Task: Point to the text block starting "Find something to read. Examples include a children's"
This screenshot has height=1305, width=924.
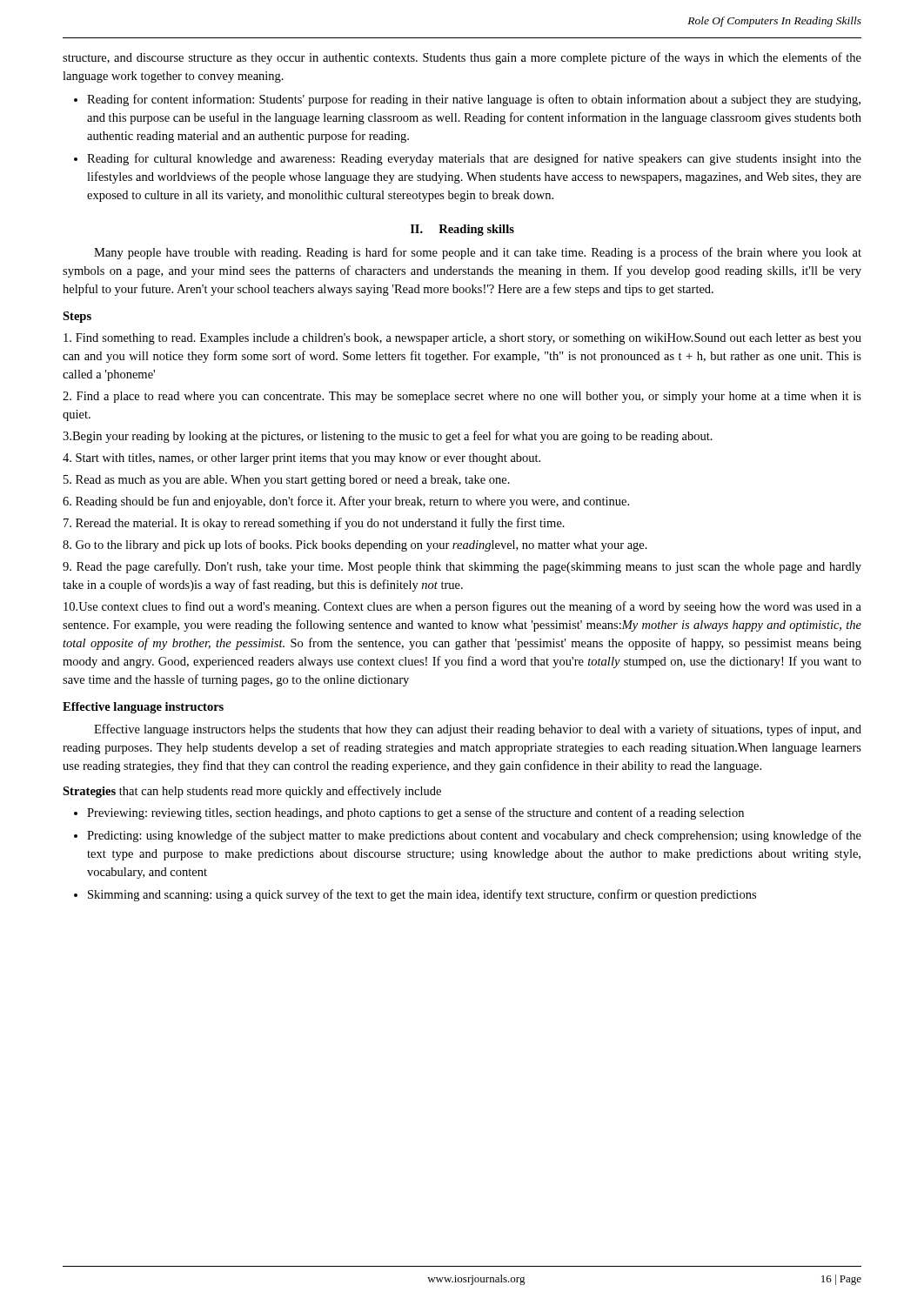Action: click(x=462, y=356)
